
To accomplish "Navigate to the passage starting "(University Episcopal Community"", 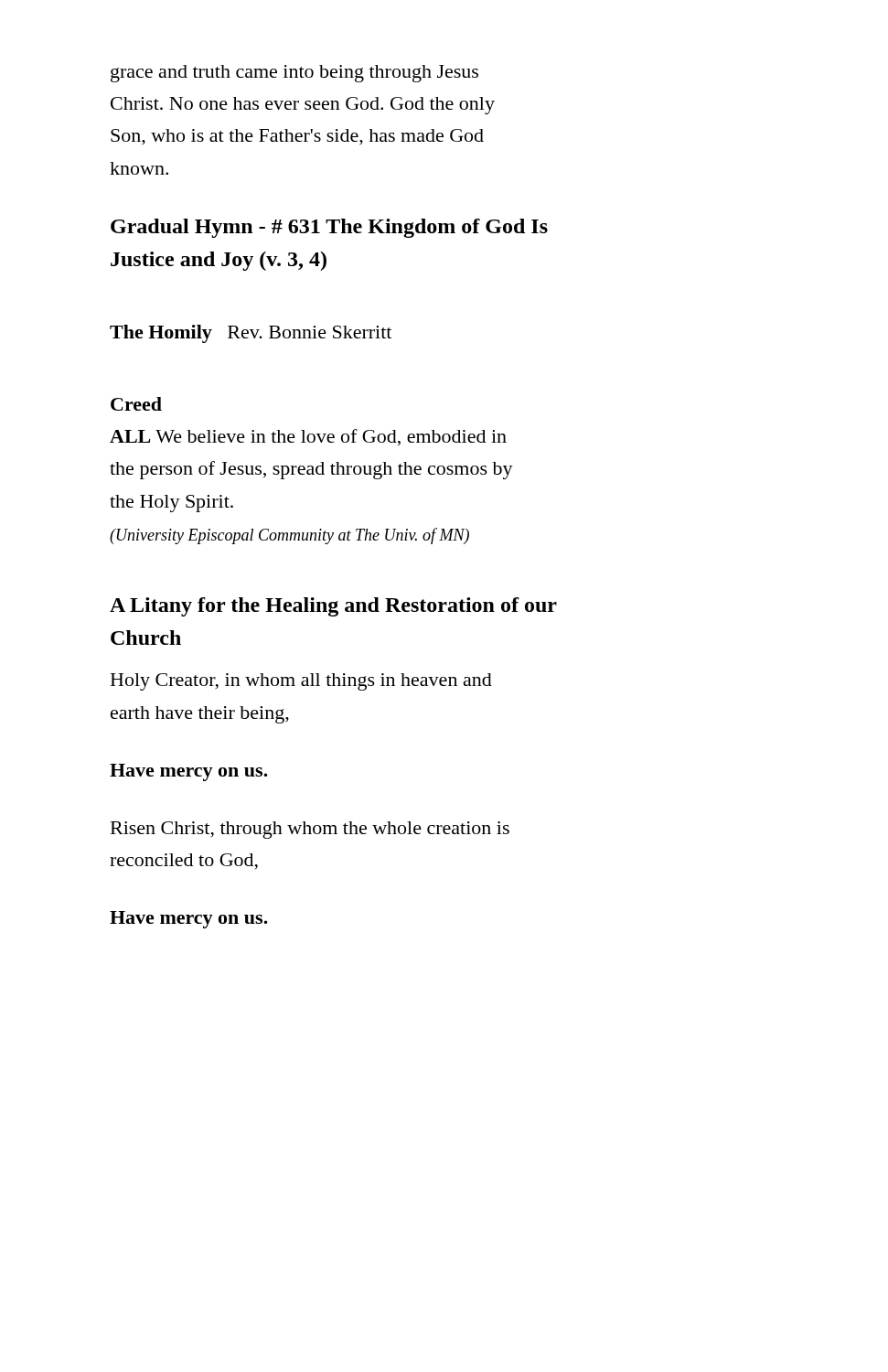I will click(x=290, y=535).
